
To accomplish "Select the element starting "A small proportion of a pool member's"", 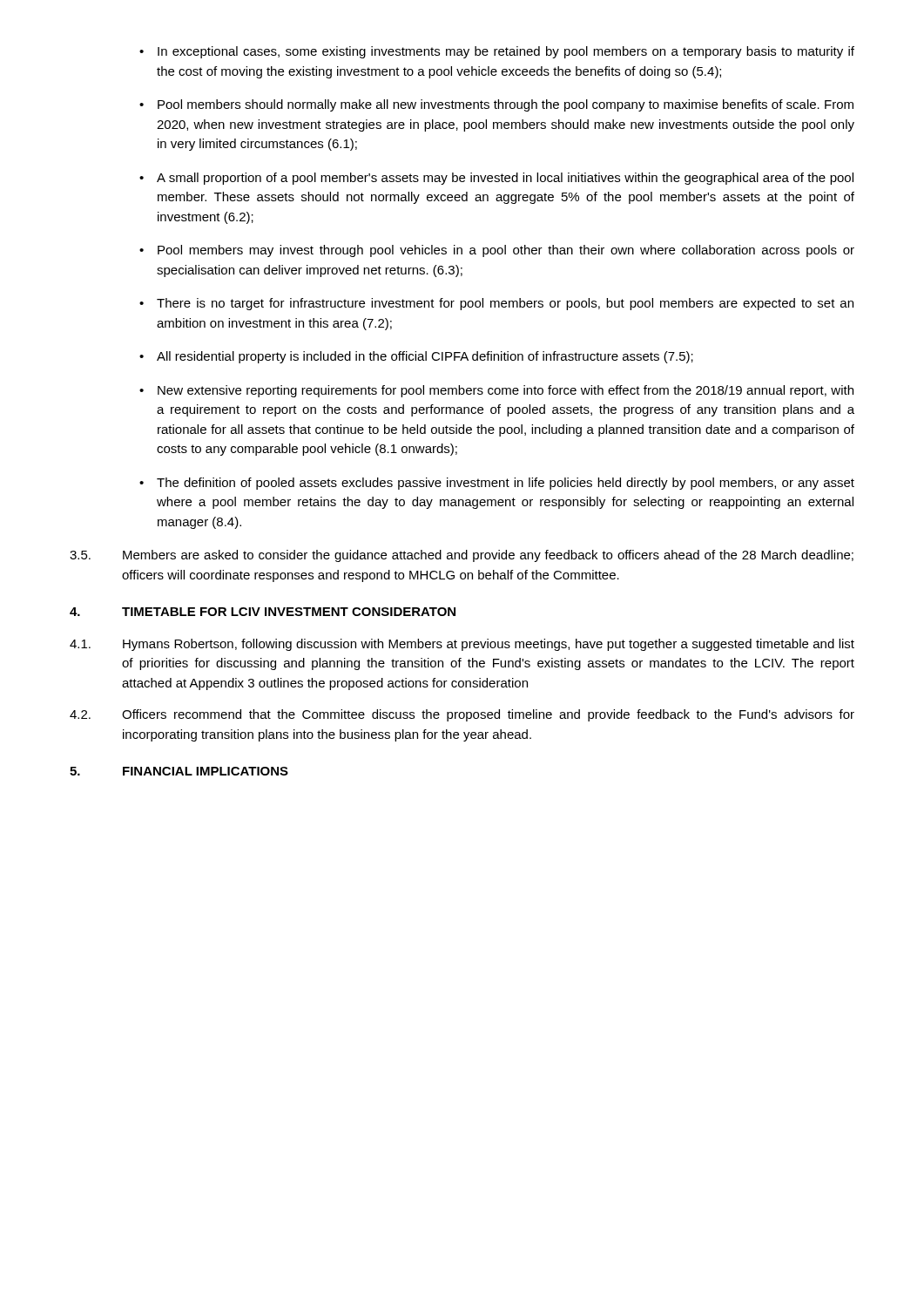I will pyautogui.click(x=506, y=197).
